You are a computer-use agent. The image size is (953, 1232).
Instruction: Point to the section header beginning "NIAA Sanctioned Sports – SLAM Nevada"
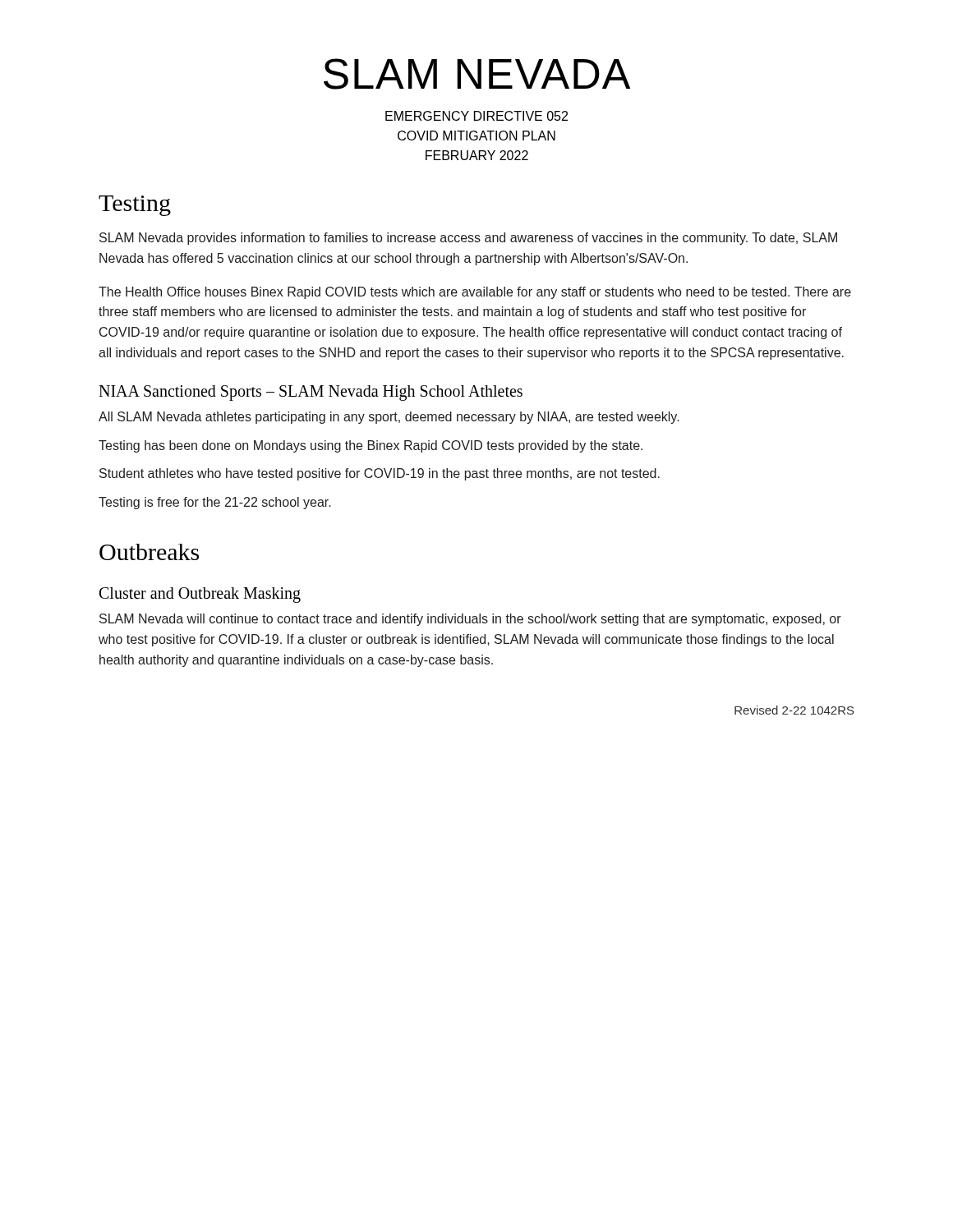[x=476, y=391]
